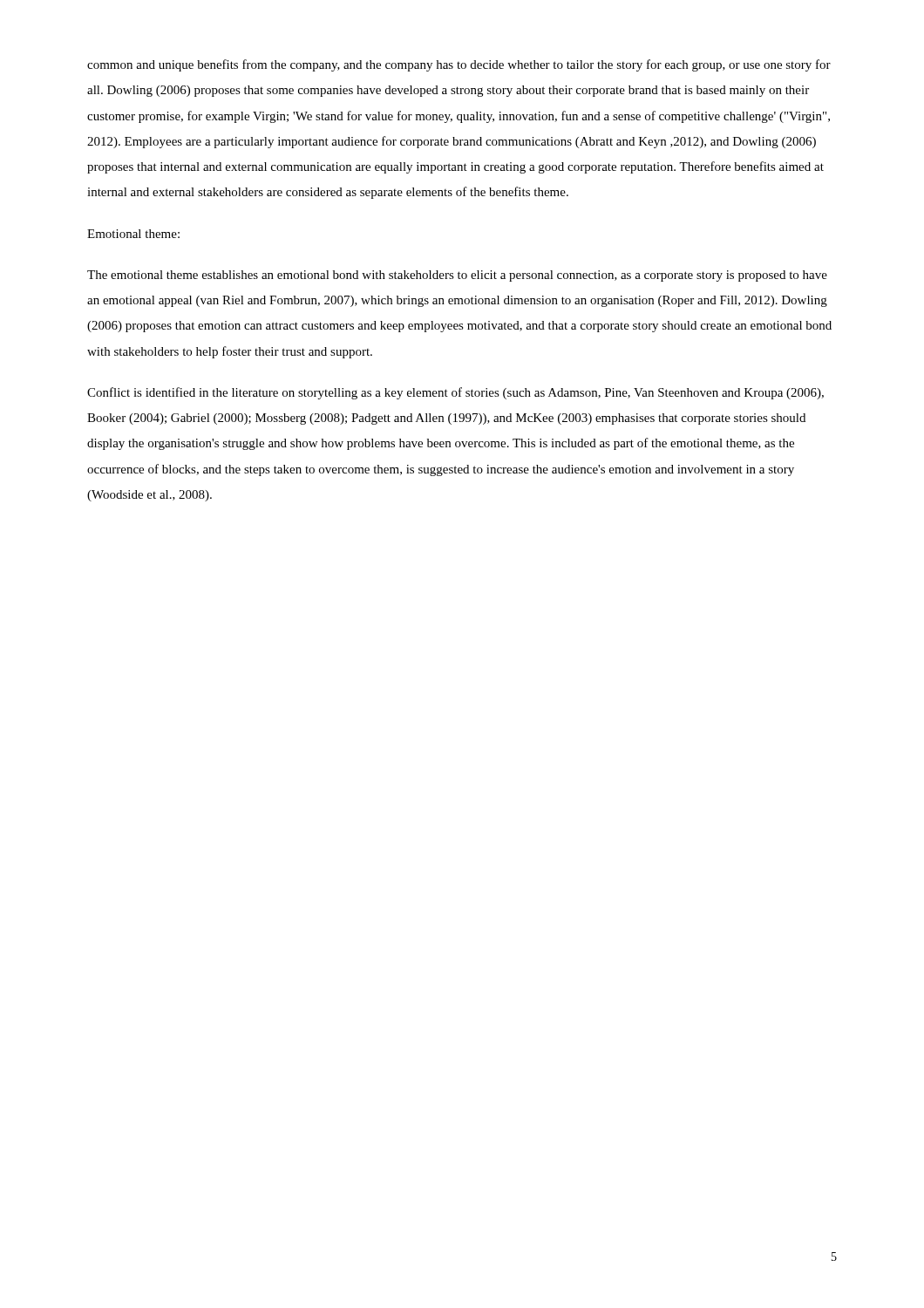
Task: Click on the text block starting "Conflict is identified in"
Action: tap(462, 444)
